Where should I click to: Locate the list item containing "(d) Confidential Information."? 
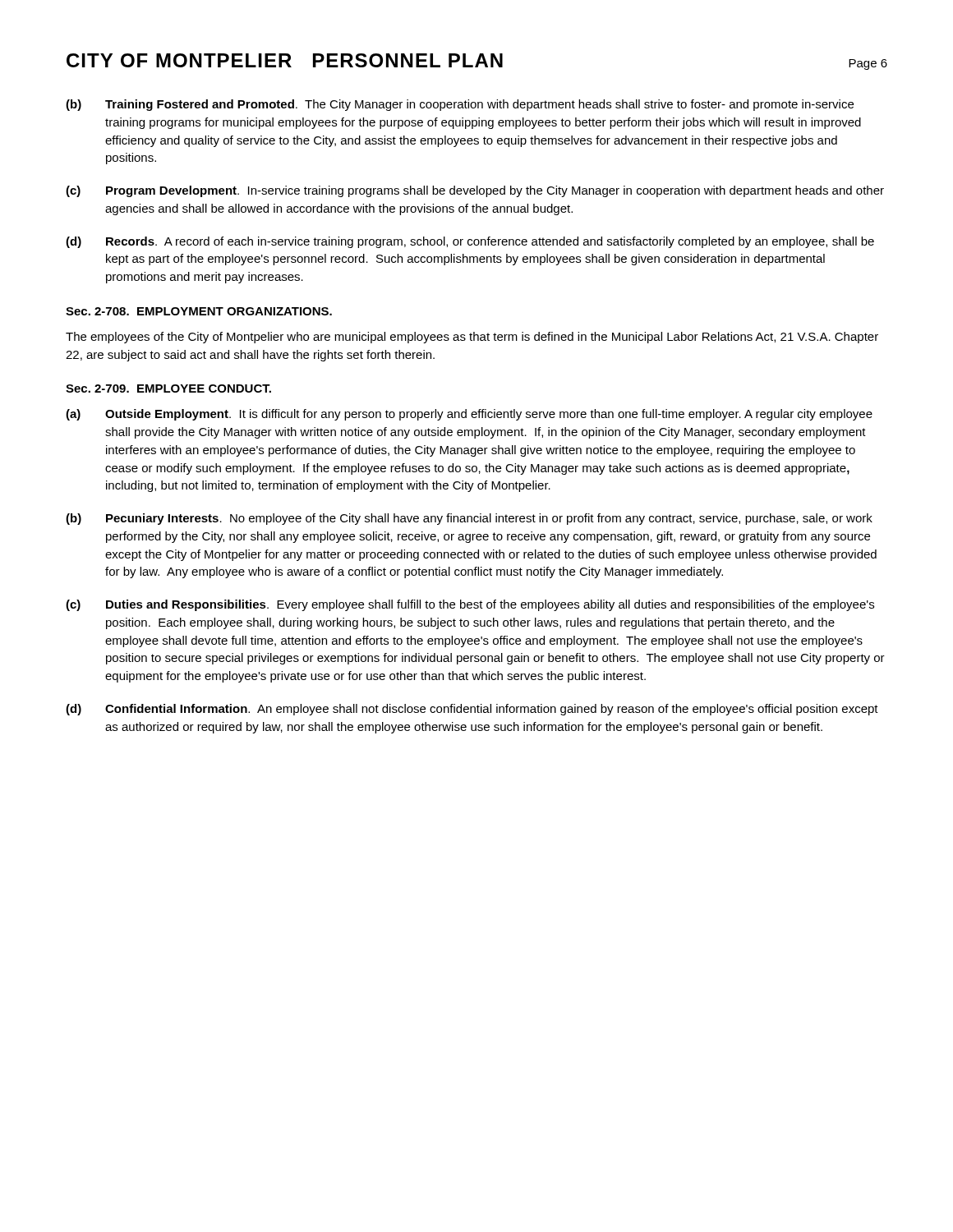[476, 717]
